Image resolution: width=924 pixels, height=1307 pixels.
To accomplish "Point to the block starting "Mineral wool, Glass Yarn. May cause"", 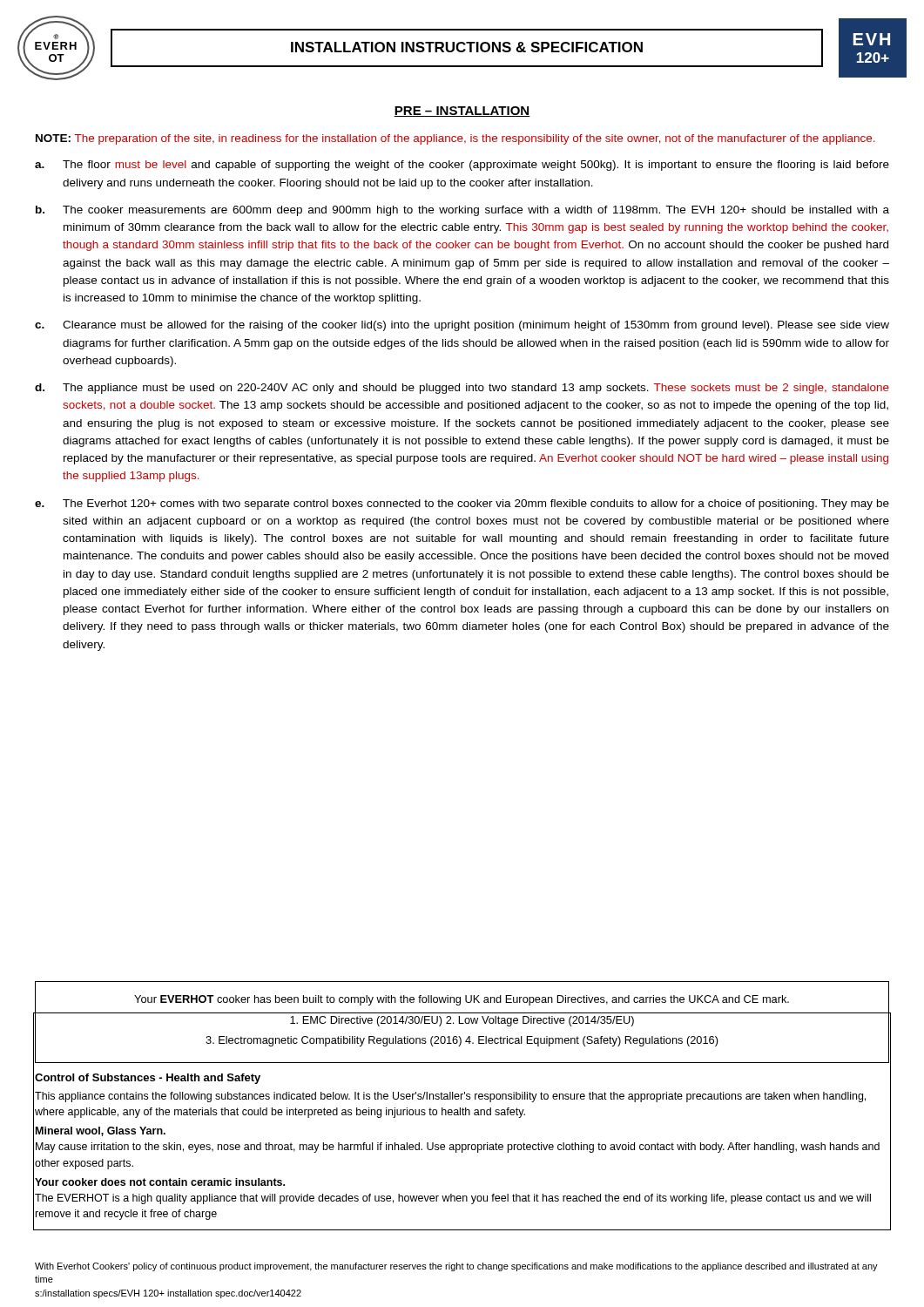I will tap(457, 1147).
